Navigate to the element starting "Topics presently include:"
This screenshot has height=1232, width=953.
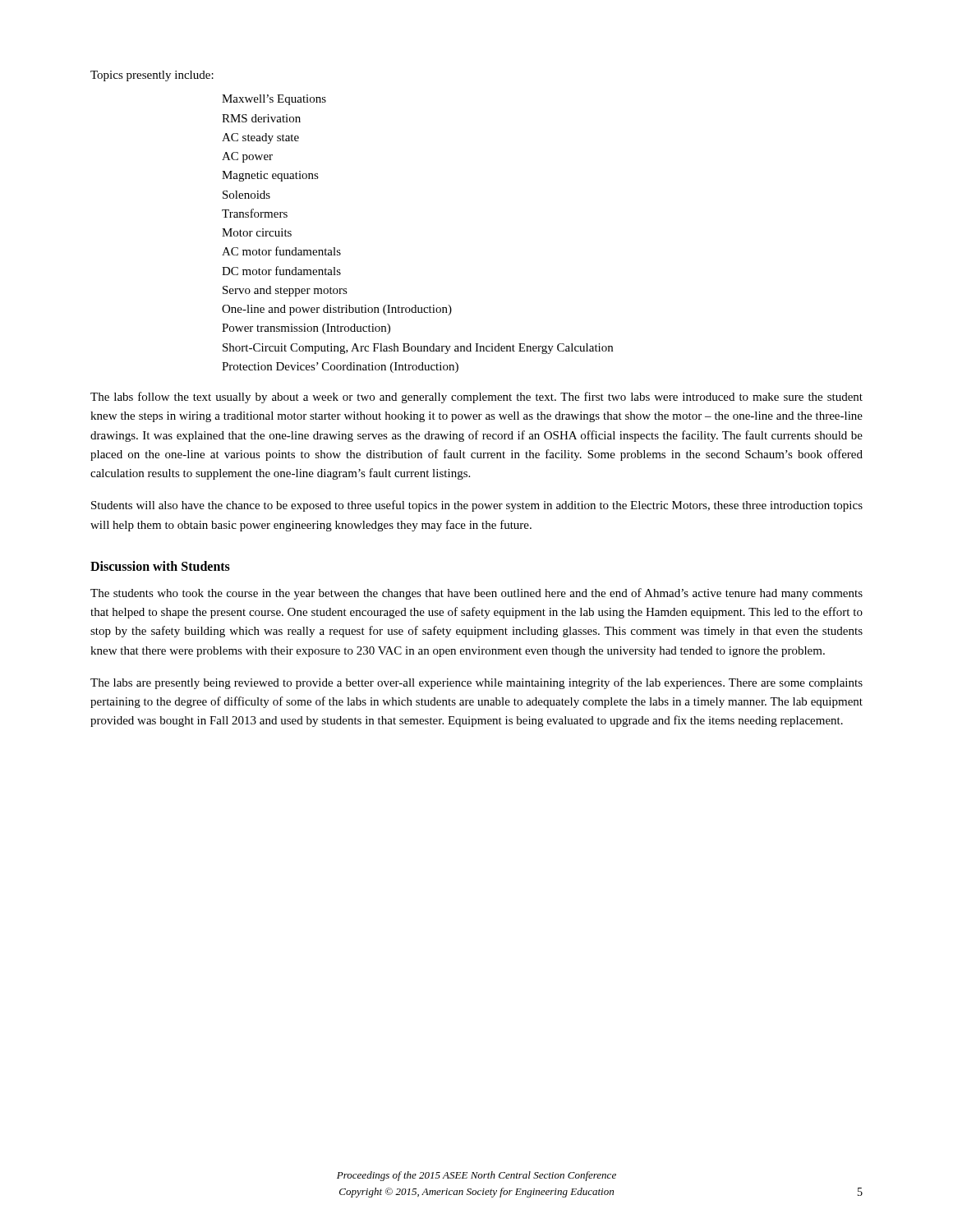point(152,75)
